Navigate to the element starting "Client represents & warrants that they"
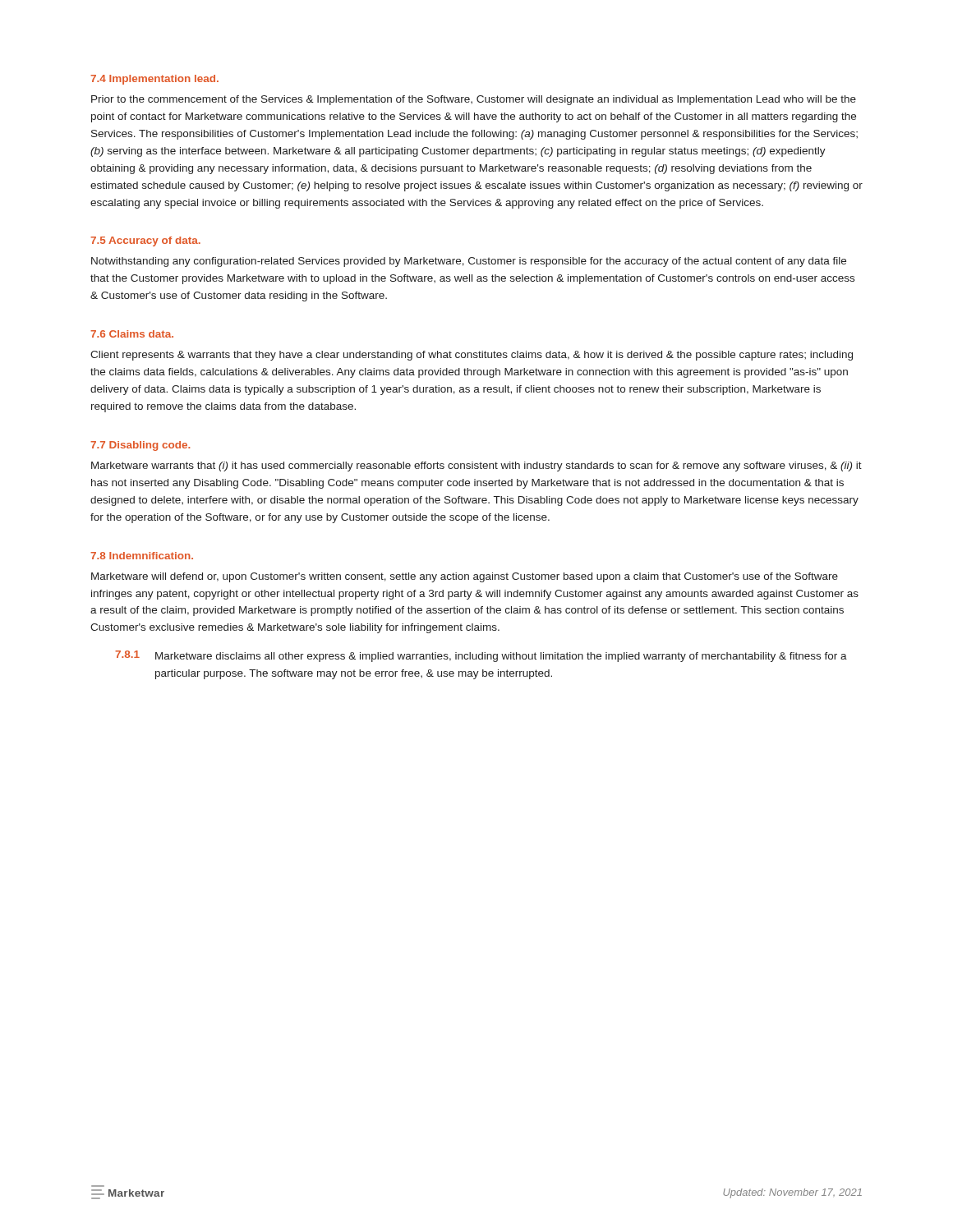The image size is (953, 1232). tap(472, 380)
